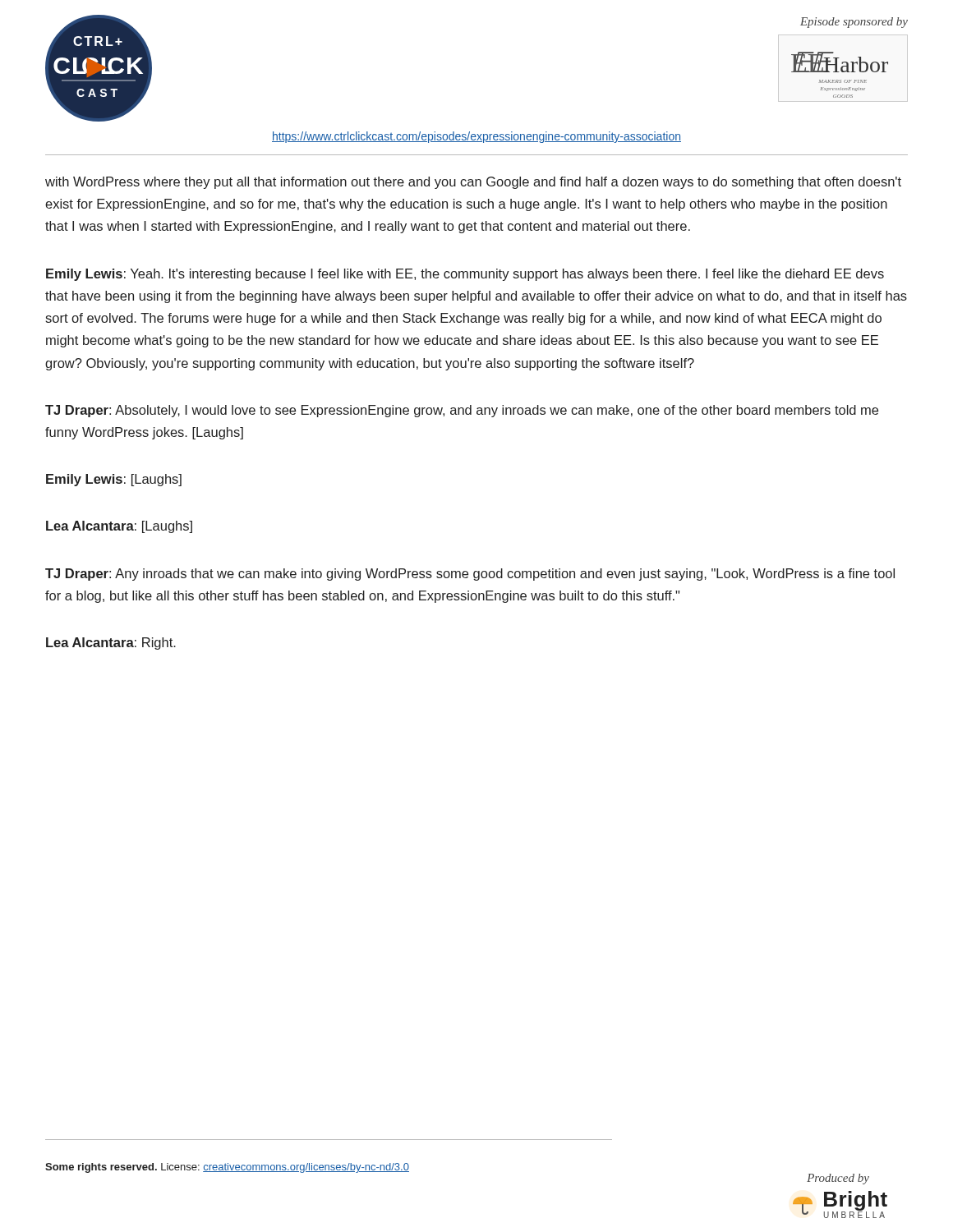Image resolution: width=953 pixels, height=1232 pixels.
Task: Find the block on this page that starts "TJ Draper: Absolutely, I would love"
Action: click(x=462, y=421)
